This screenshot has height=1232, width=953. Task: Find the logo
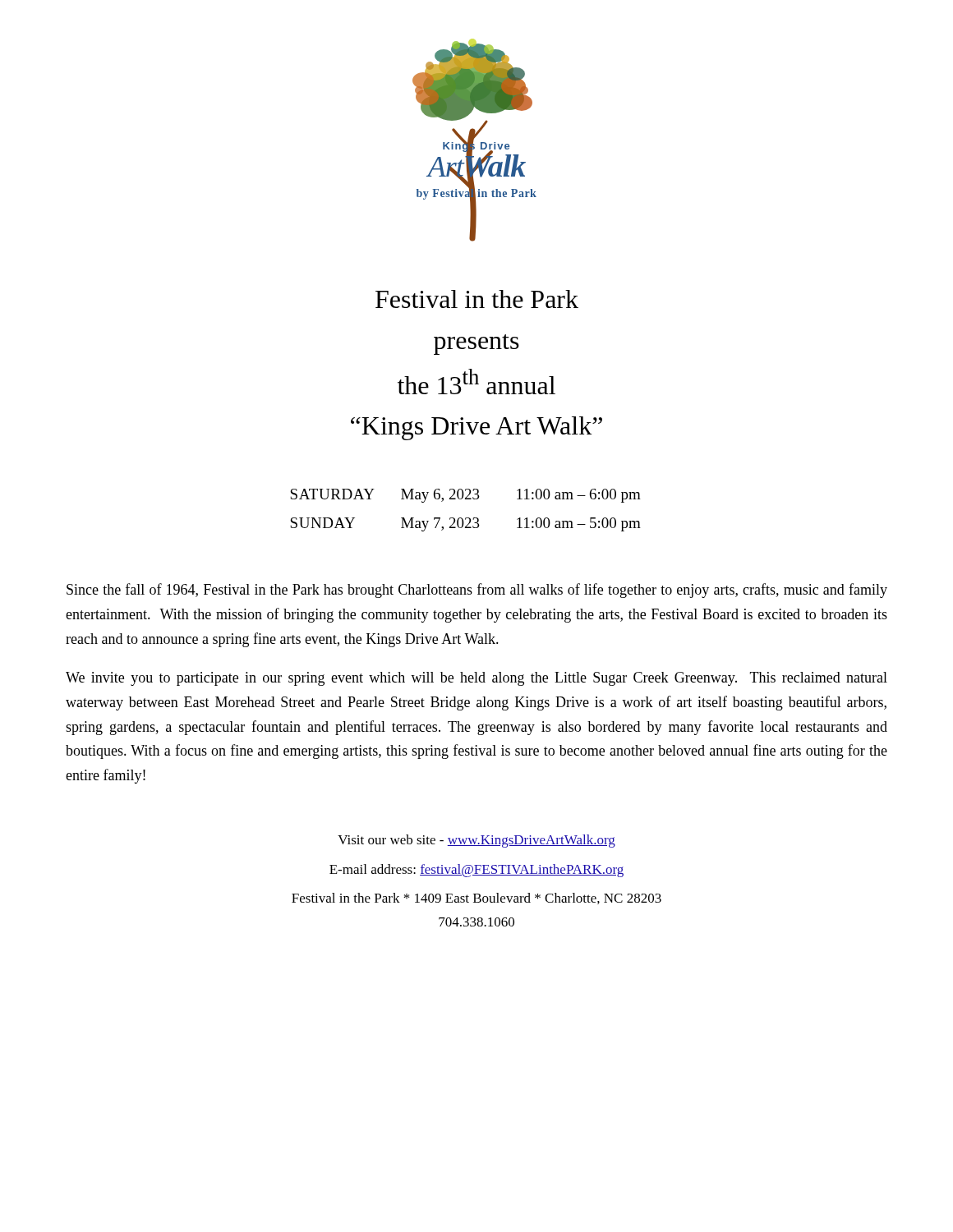[x=476, y=144]
